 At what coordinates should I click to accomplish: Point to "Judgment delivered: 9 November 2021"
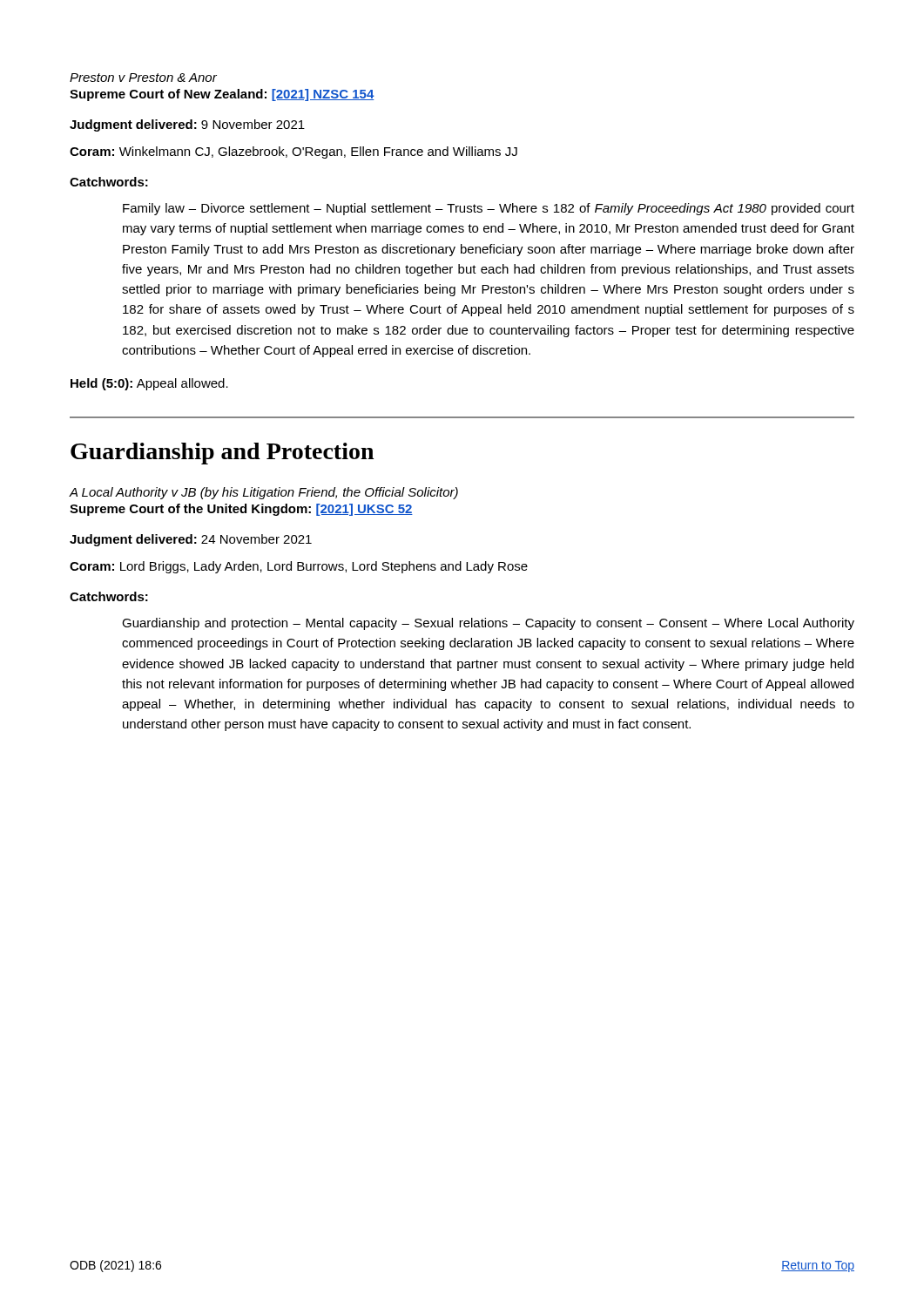click(187, 124)
